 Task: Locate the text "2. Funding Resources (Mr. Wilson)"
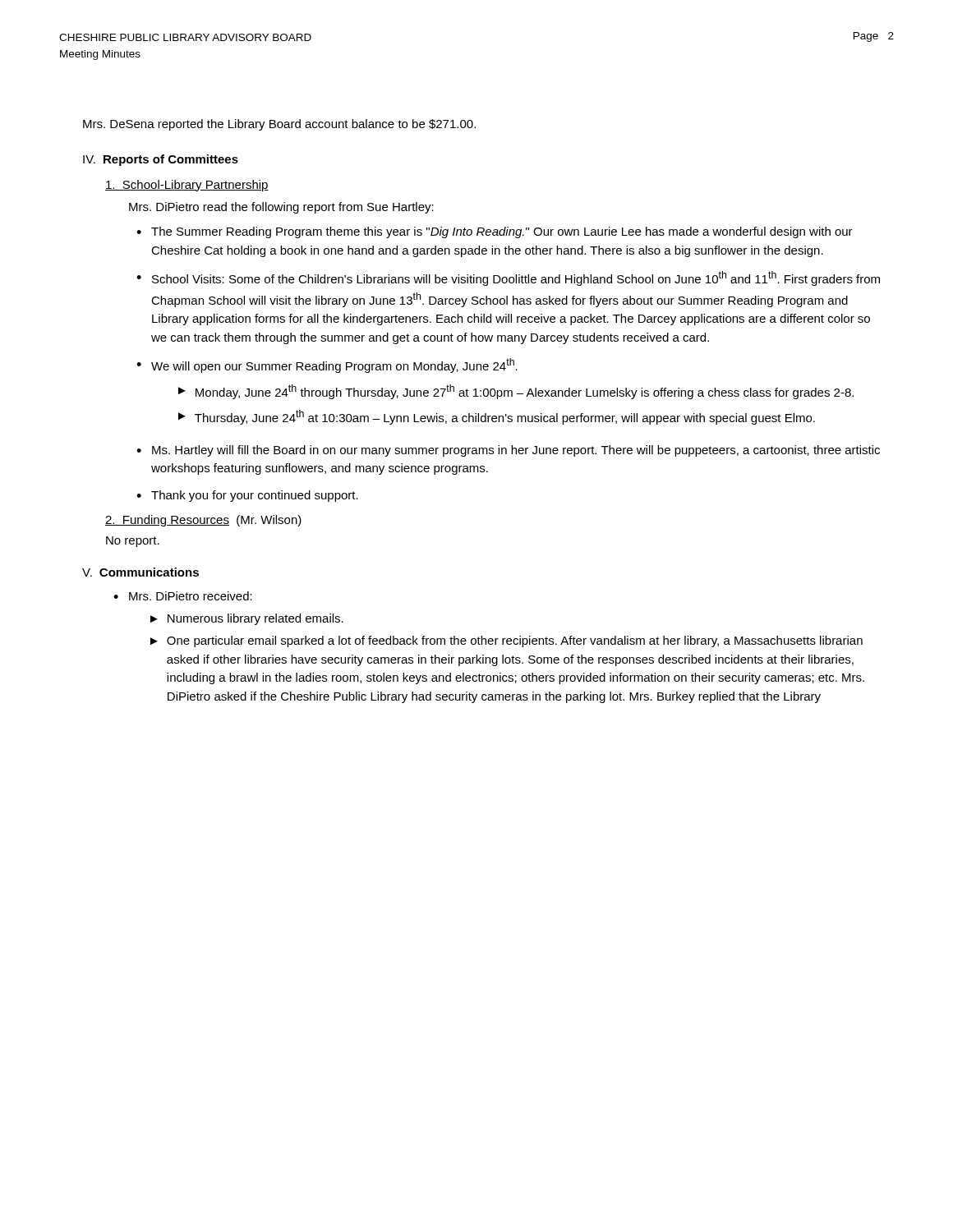pyautogui.click(x=203, y=519)
